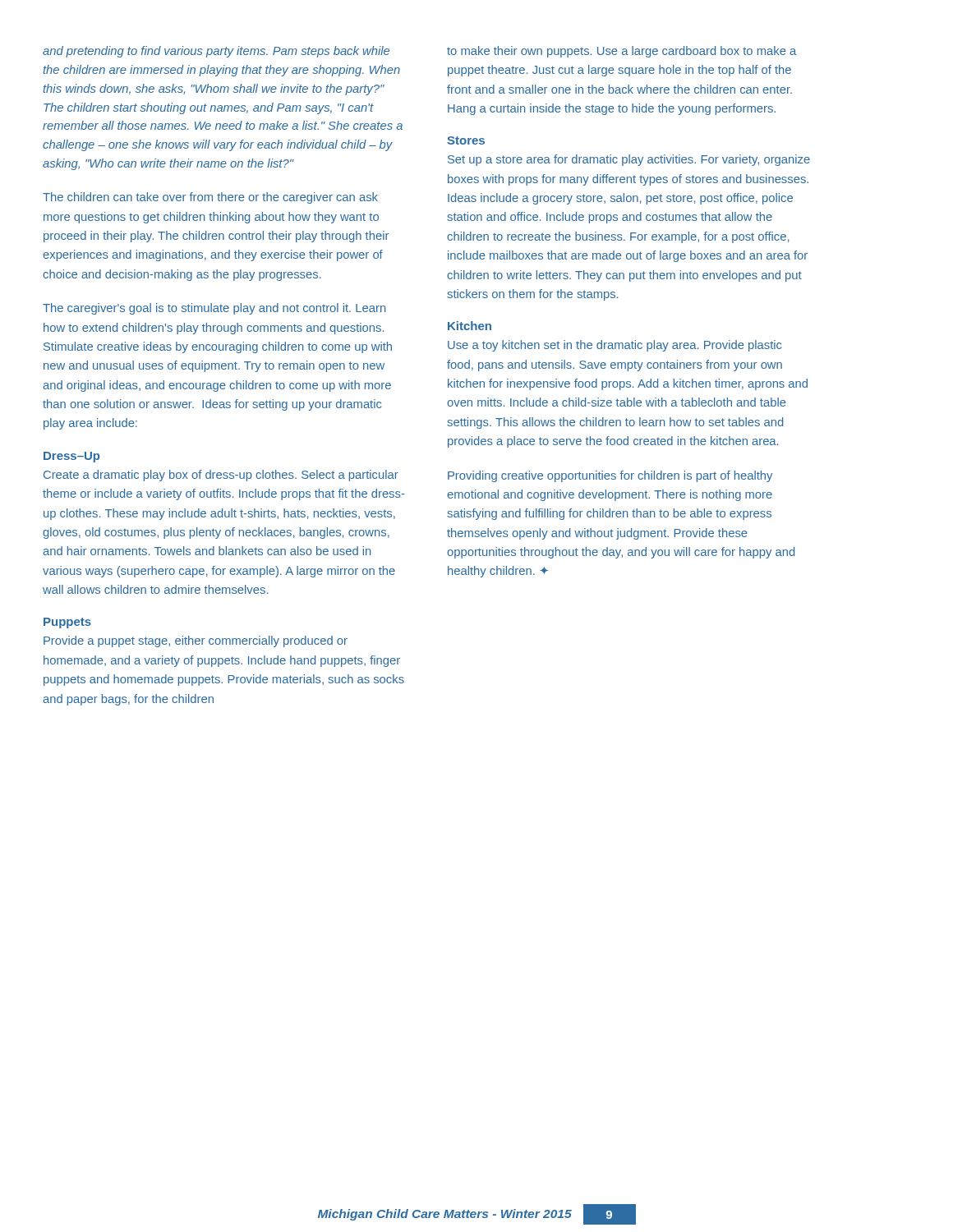
Task: Select the text block with the text "and pretending to find various party items."
Action: [225, 108]
